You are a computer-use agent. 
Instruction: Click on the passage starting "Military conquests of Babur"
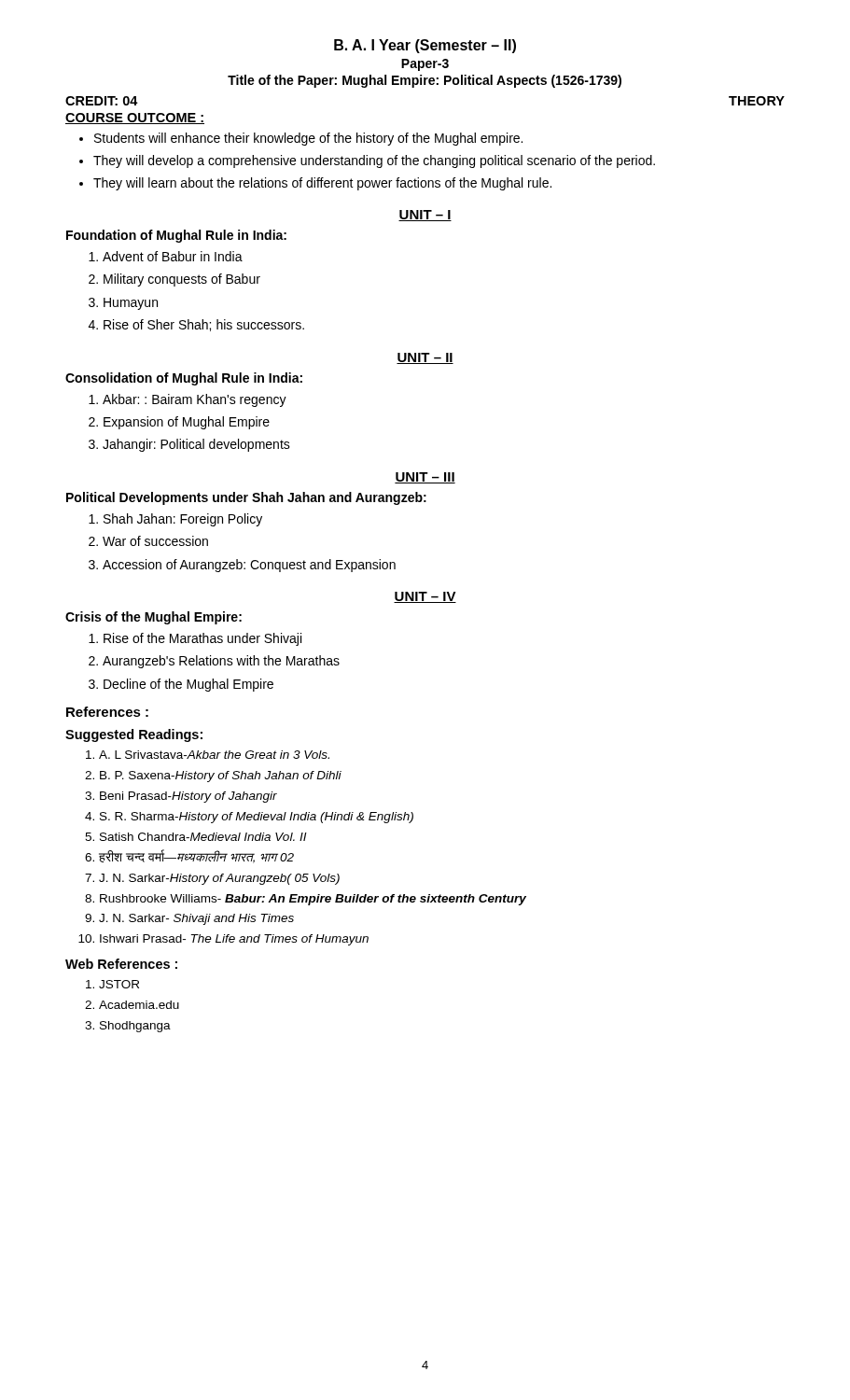(x=181, y=279)
